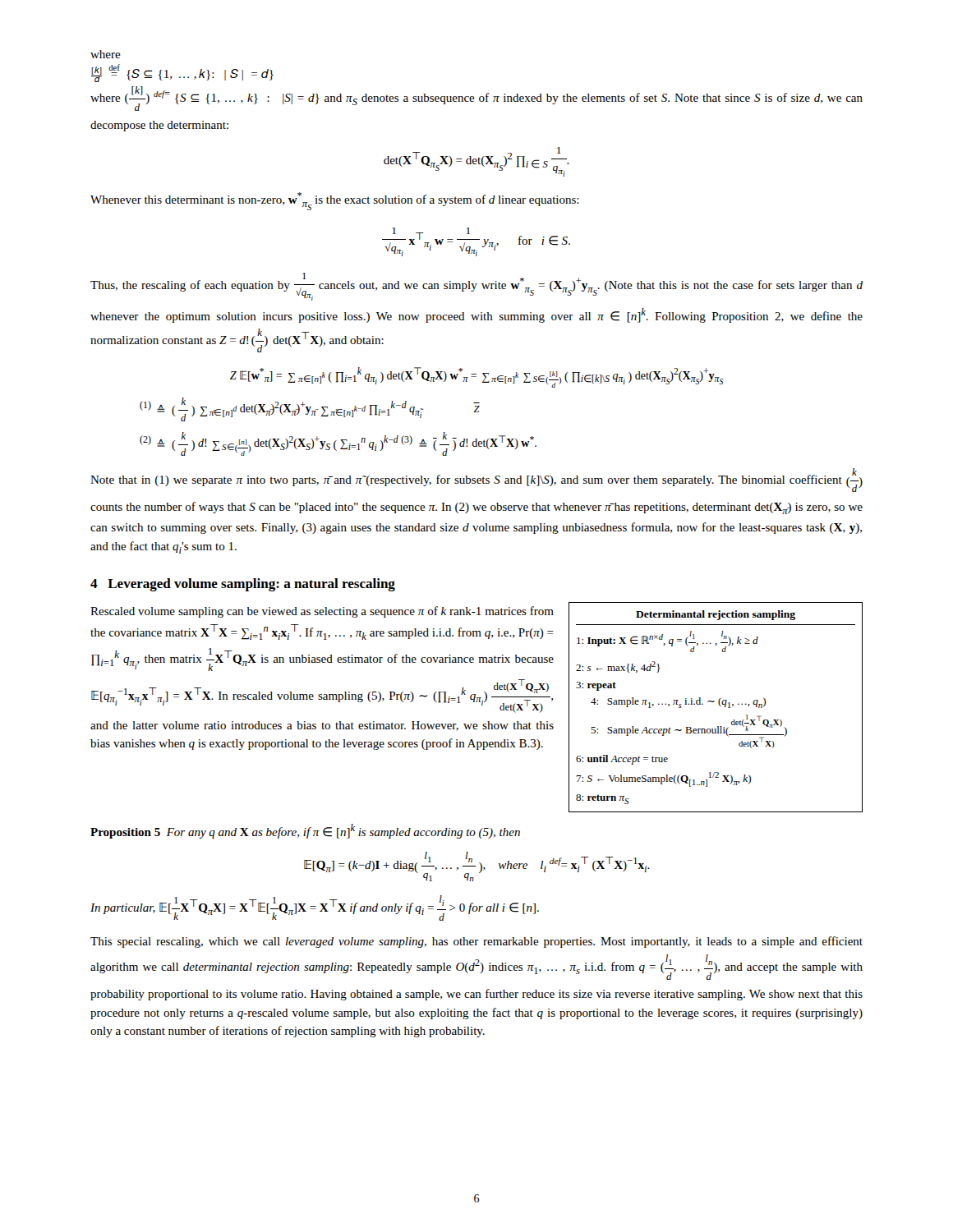
Task: Find the text starting "Note that in (1) we"
Action: tap(476, 512)
